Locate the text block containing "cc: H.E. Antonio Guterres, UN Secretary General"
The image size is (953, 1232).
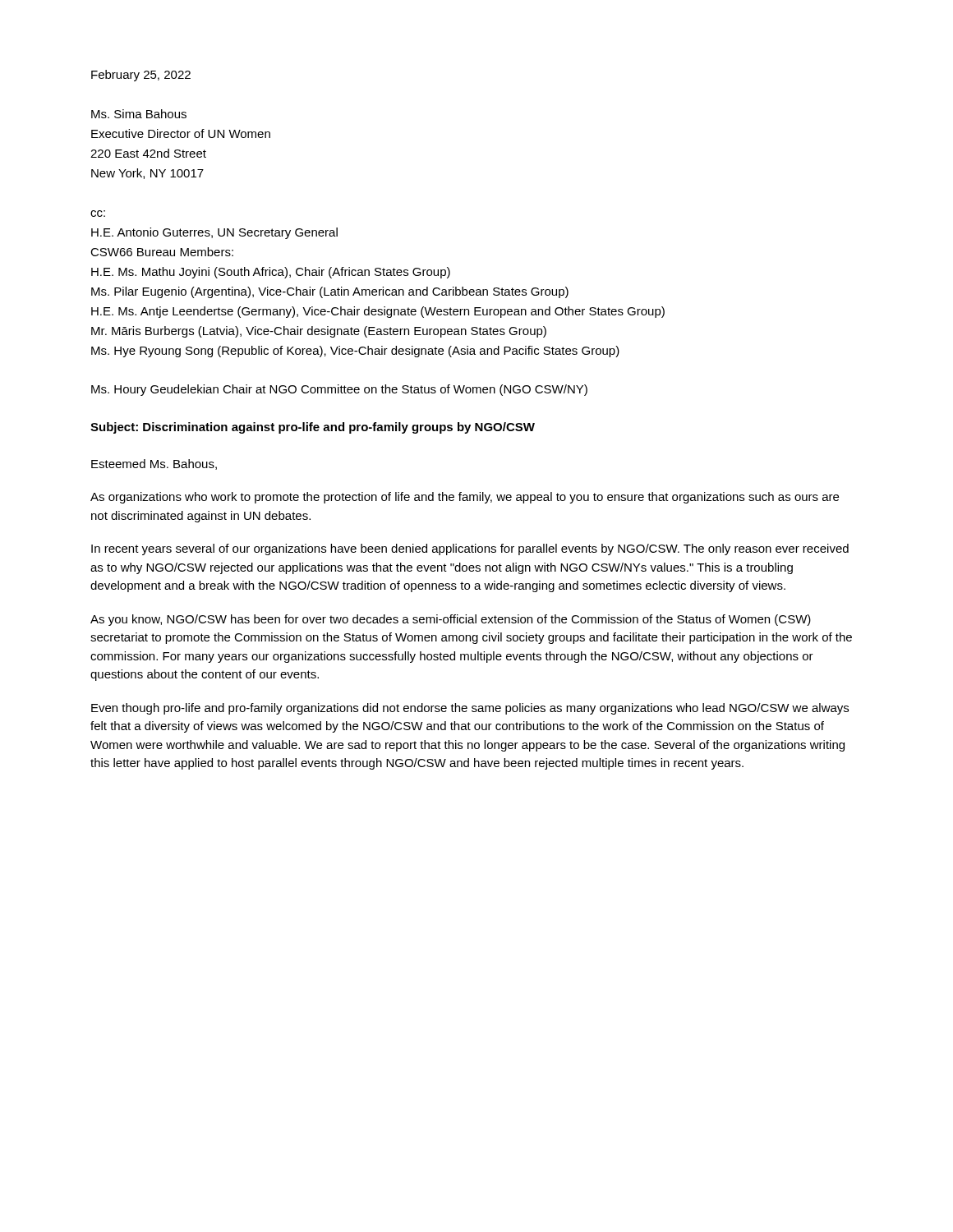pyautogui.click(x=378, y=281)
